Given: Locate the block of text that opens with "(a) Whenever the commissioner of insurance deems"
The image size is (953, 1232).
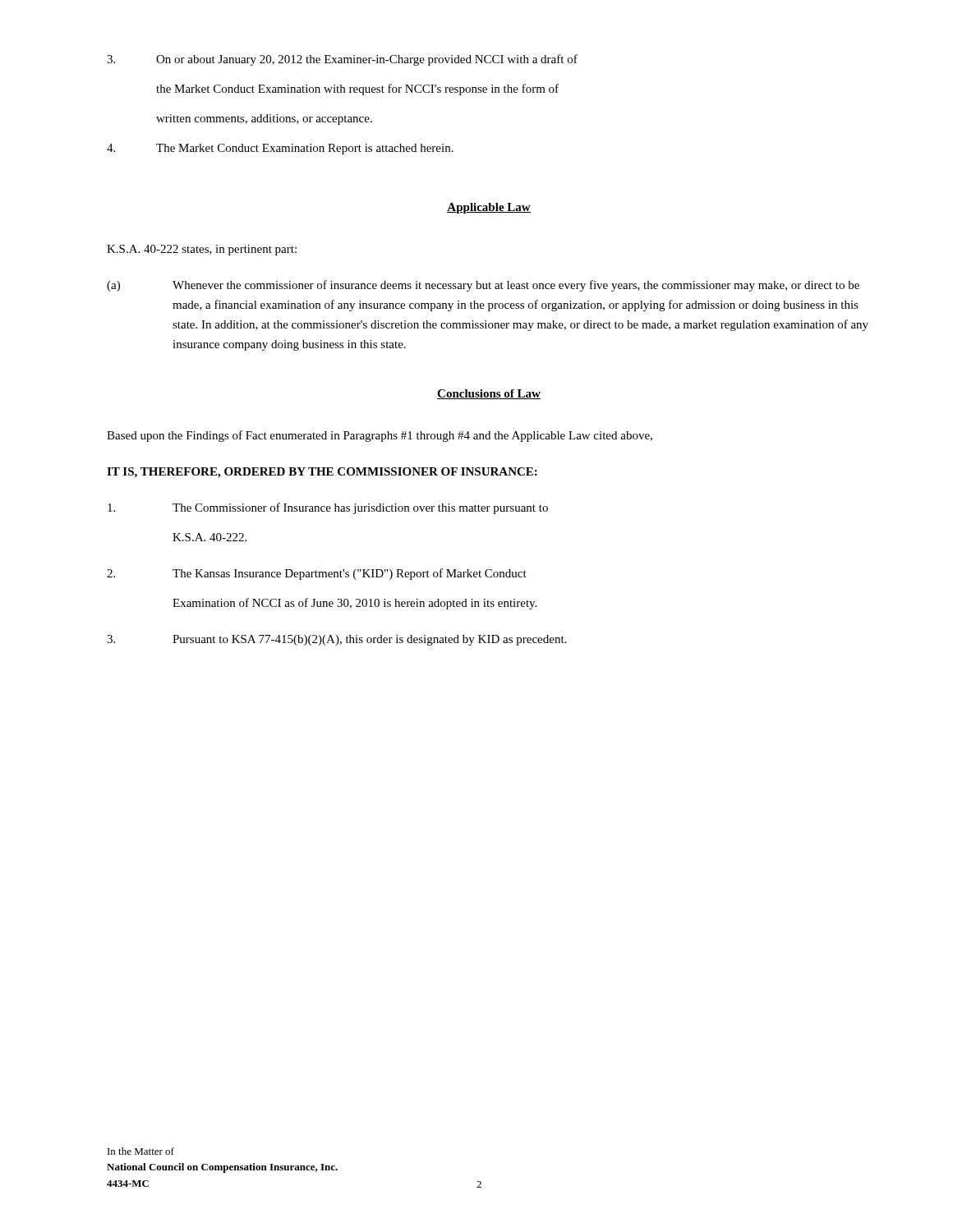Looking at the screenshot, I should (489, 315).
